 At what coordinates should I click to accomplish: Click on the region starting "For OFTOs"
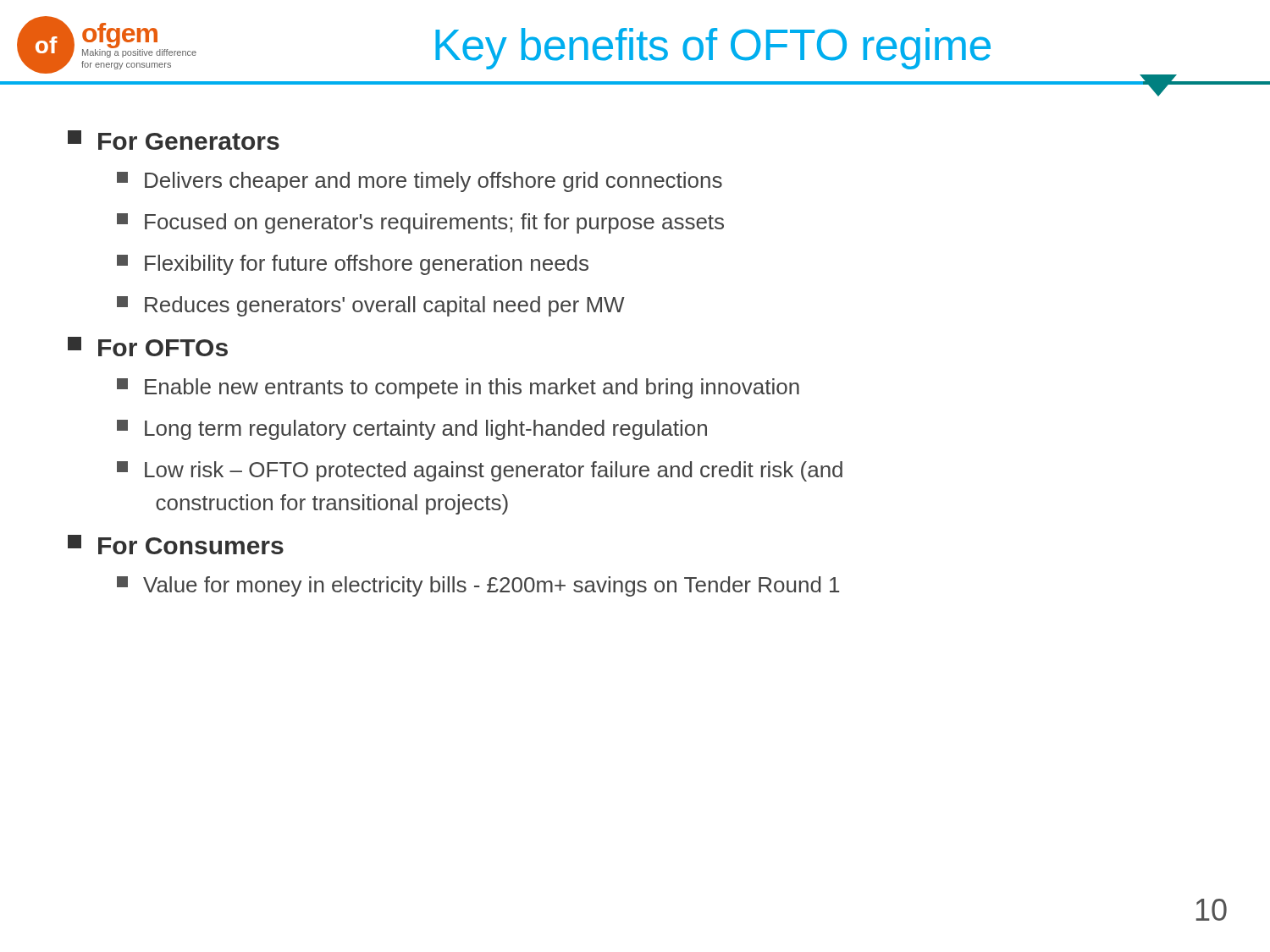(x=148, y=348)
